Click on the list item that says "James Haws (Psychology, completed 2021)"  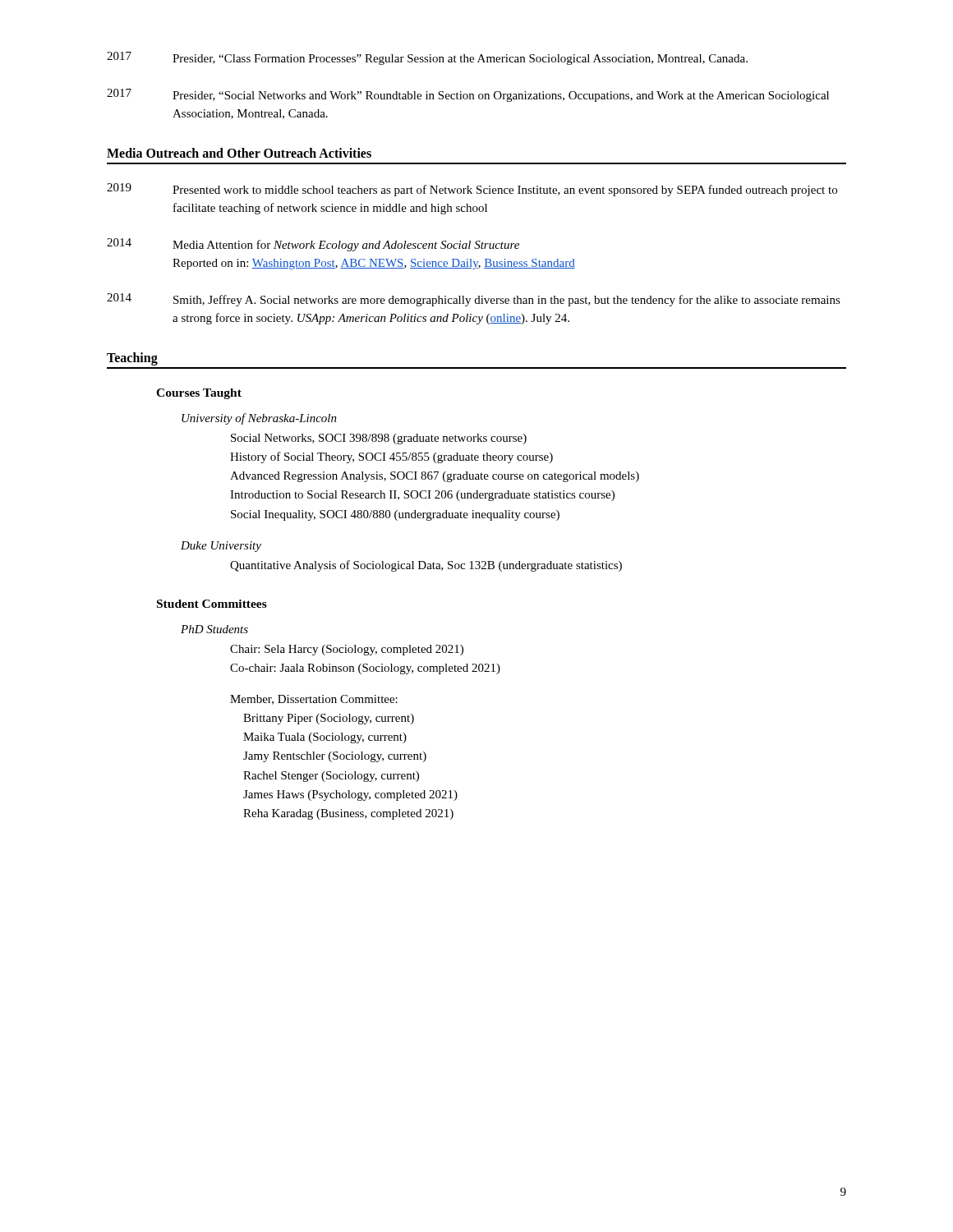[x=350, y=794]
